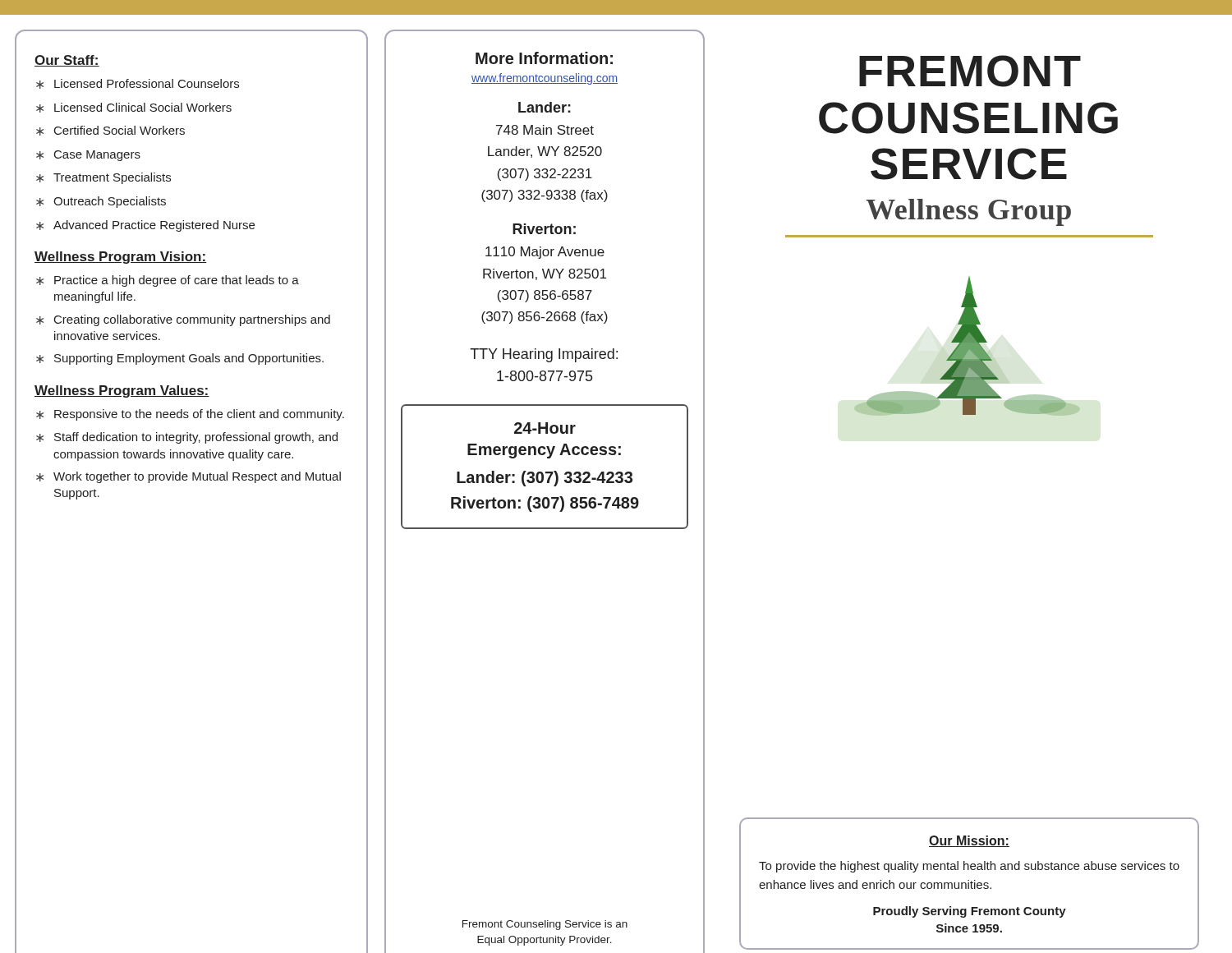
Task: Find the element starting "Advanced Practice Registered Nurse"
Action: [x=154, y=224]
